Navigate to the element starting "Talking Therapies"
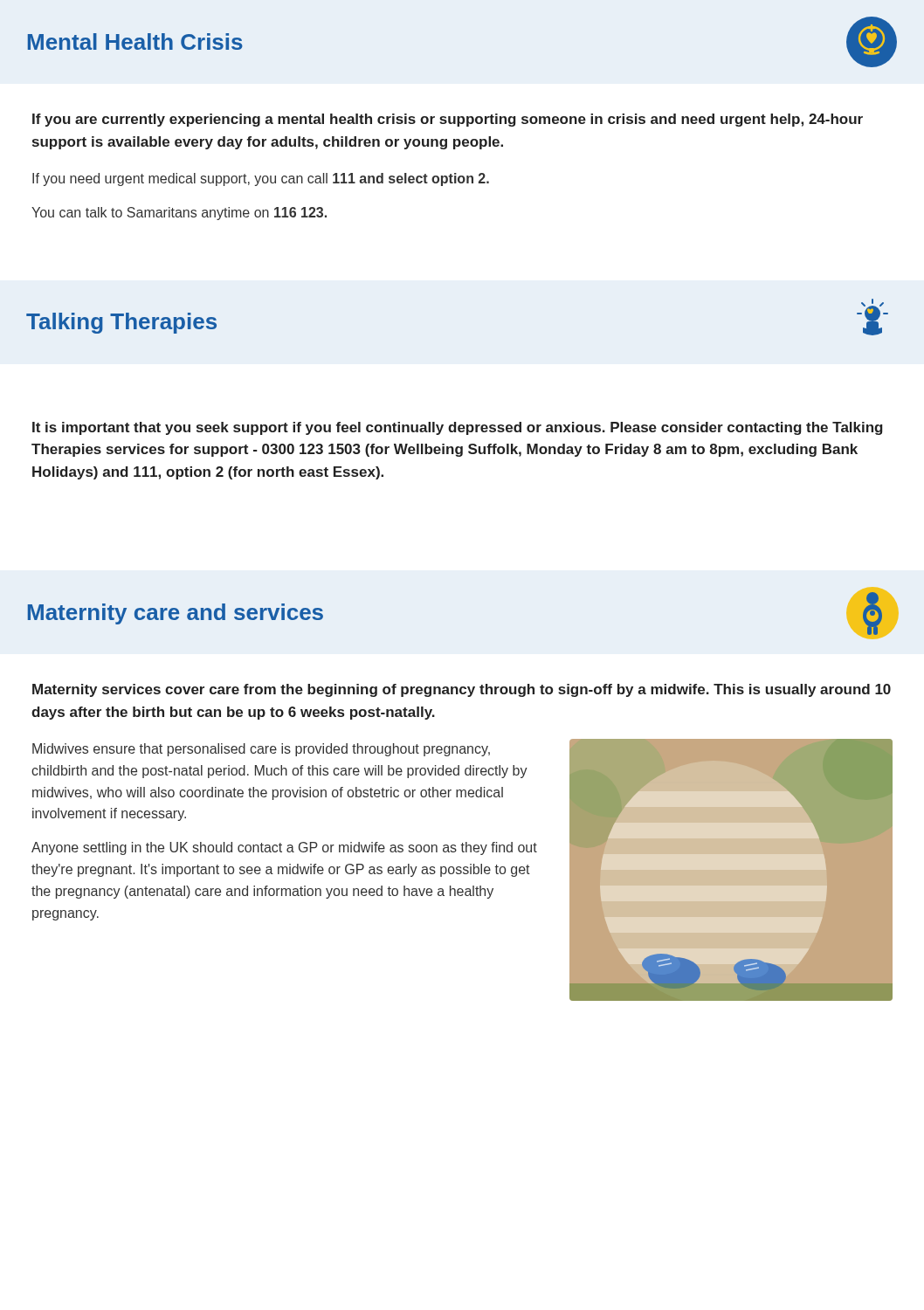The width and height of the screenshot is (924, 1310). tap(117, 317)
